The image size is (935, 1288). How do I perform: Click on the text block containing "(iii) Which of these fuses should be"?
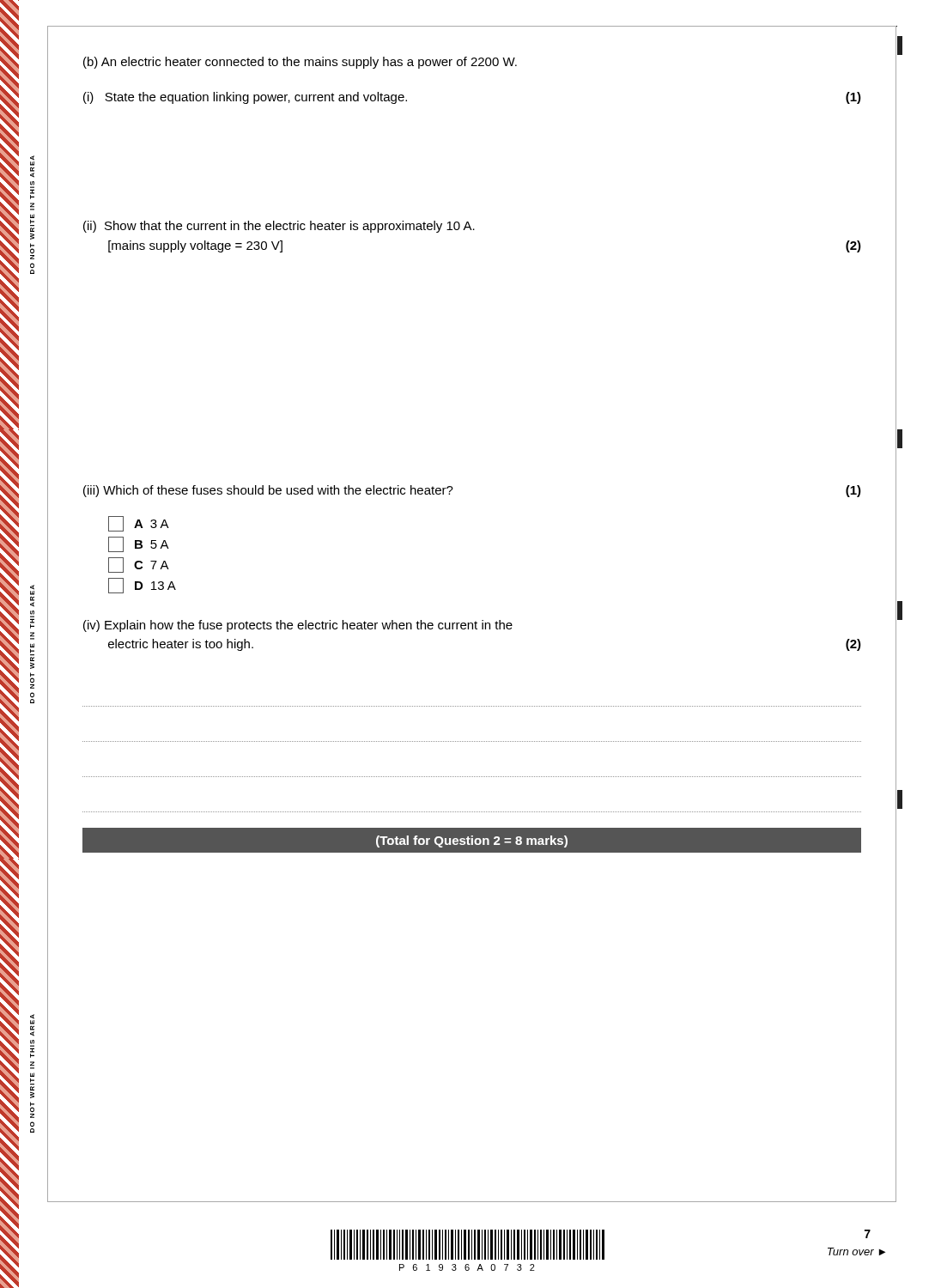[x=270, y=491]
